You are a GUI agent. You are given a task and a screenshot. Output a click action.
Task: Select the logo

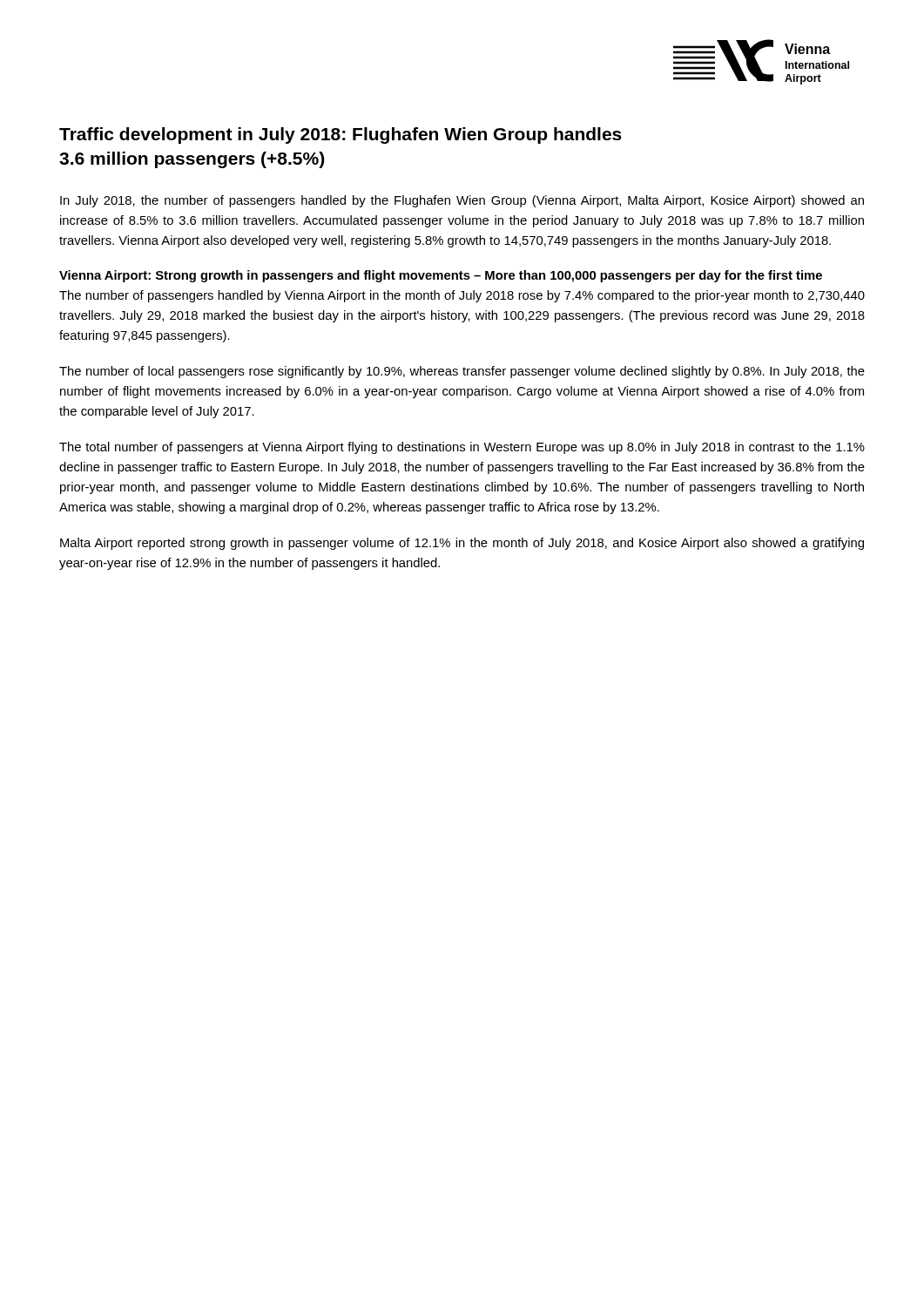pyautogui.click(x=769, y=64)
